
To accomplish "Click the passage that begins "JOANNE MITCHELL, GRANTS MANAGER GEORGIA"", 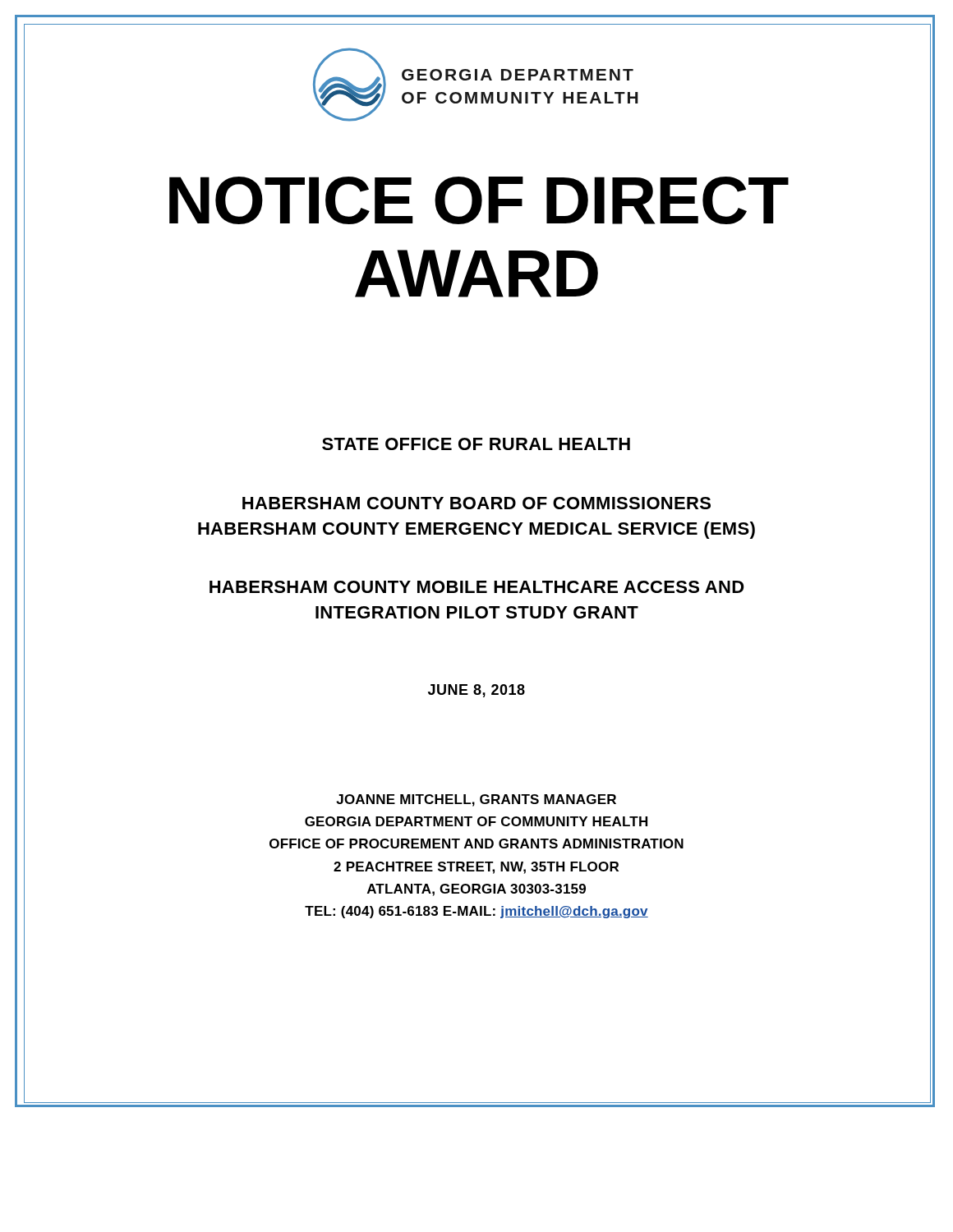I will tap(476, 856).
